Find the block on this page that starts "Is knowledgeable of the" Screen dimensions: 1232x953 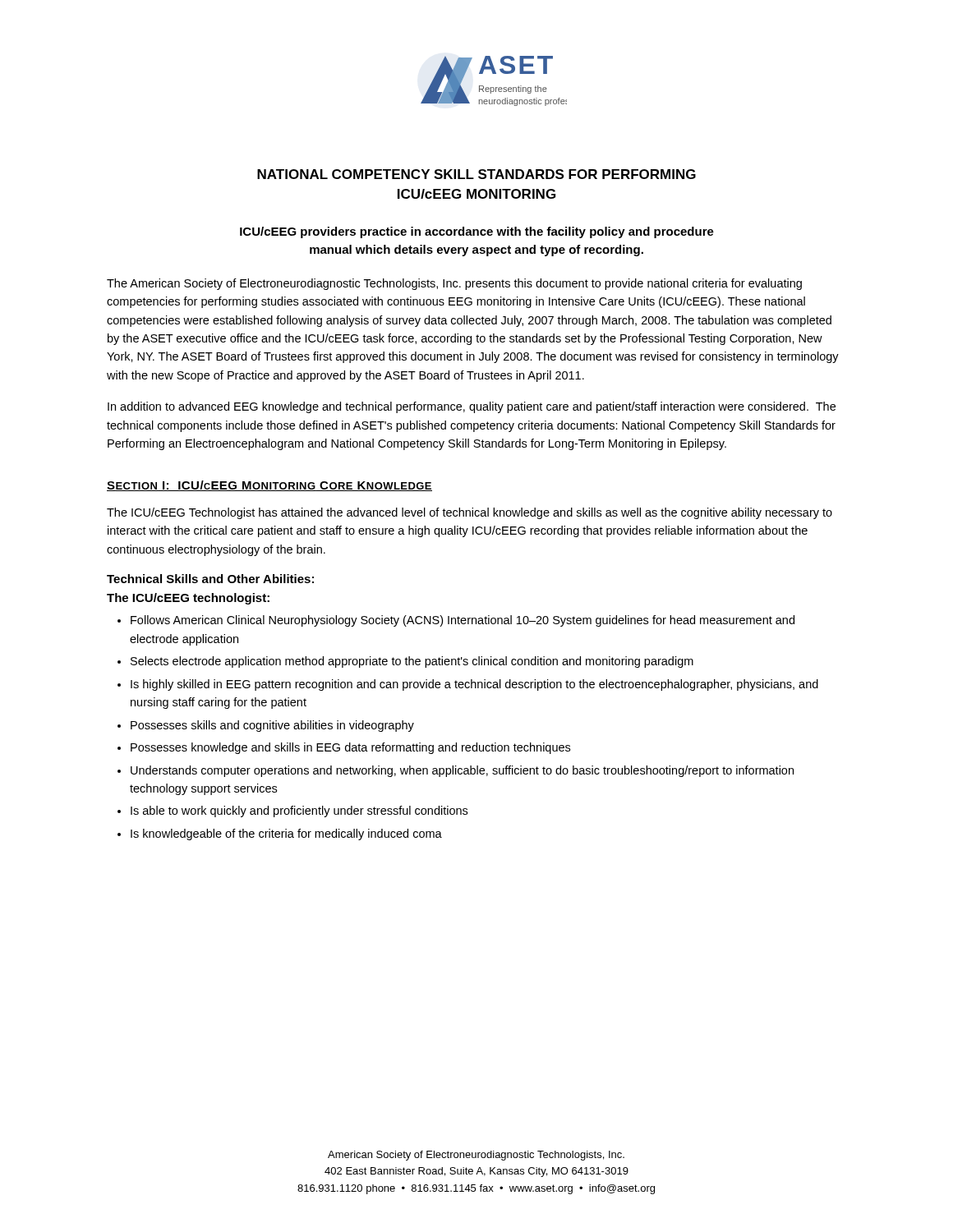(280, 834)
